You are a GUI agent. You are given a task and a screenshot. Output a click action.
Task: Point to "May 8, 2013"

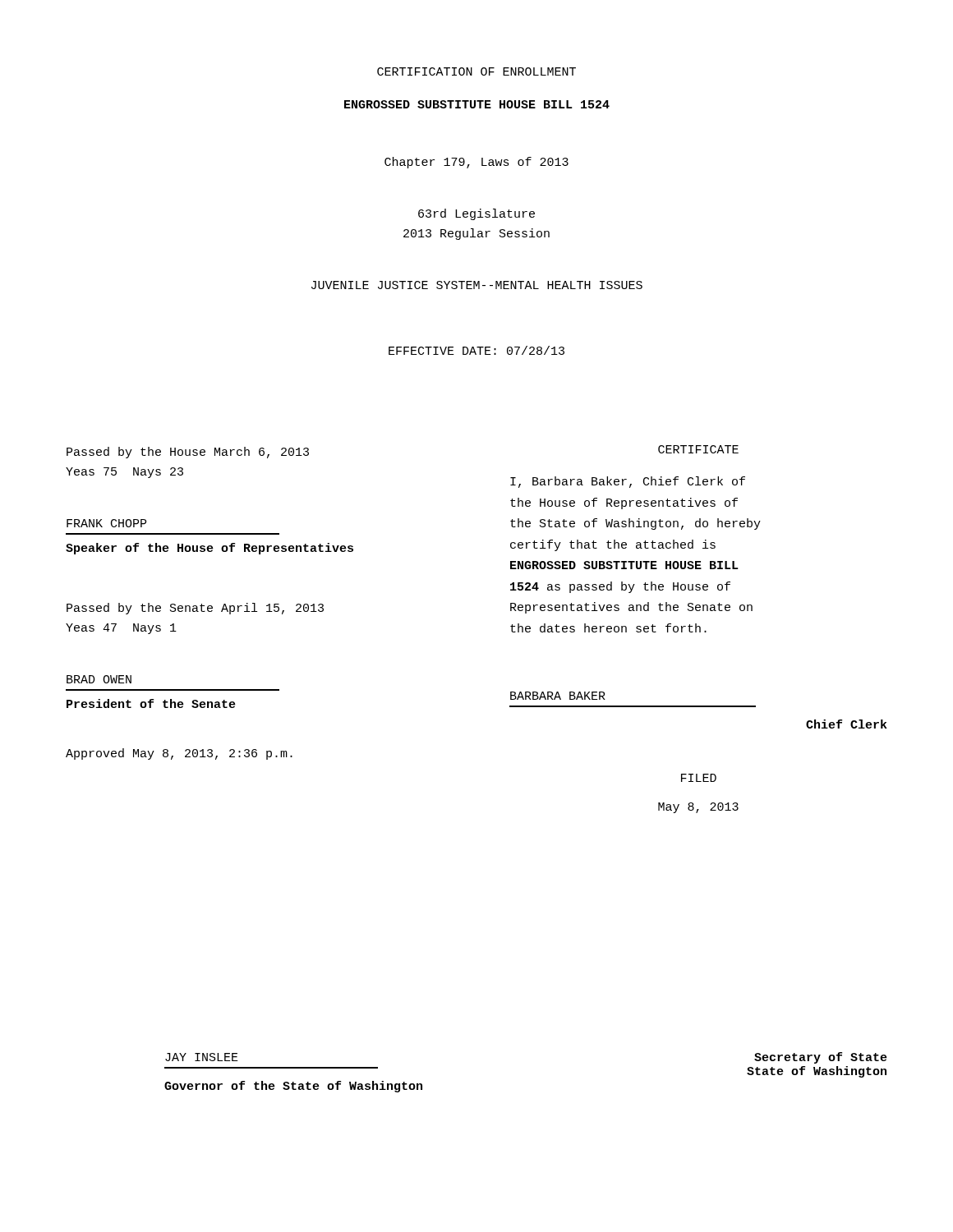coord(698,808)
